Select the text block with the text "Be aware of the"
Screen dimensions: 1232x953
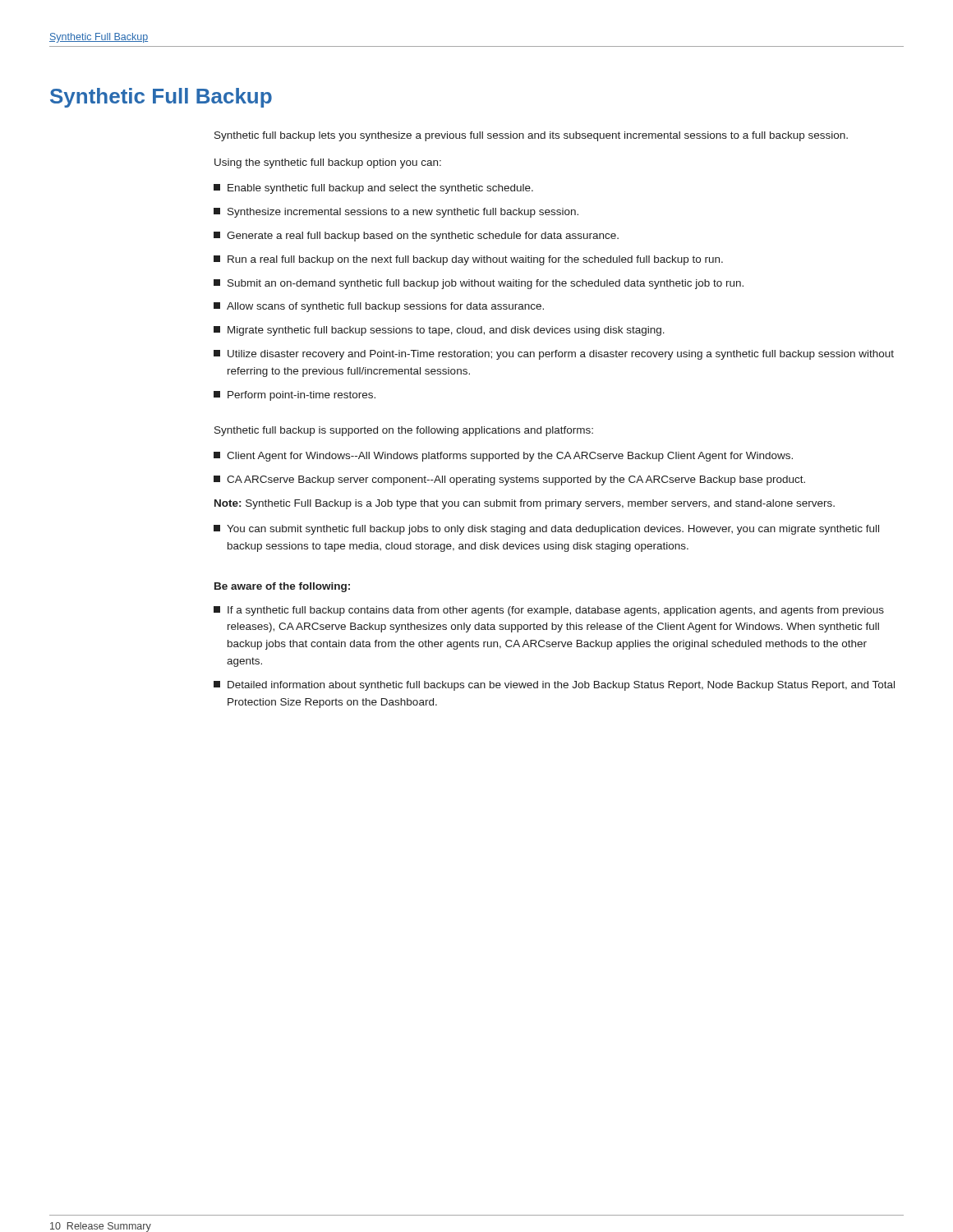tap(282, 586)
